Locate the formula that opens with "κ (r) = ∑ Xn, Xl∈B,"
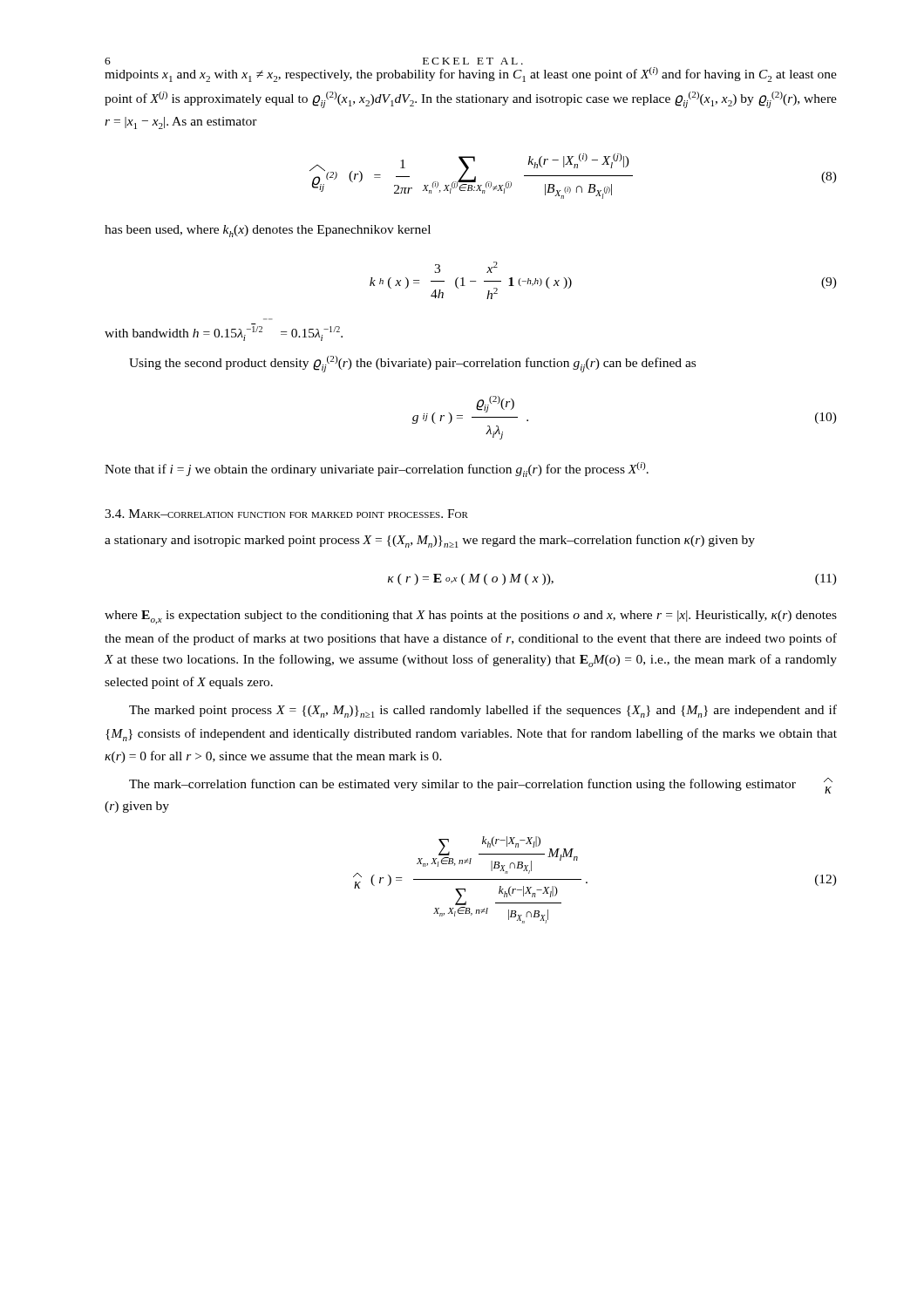 pos(595,879)
